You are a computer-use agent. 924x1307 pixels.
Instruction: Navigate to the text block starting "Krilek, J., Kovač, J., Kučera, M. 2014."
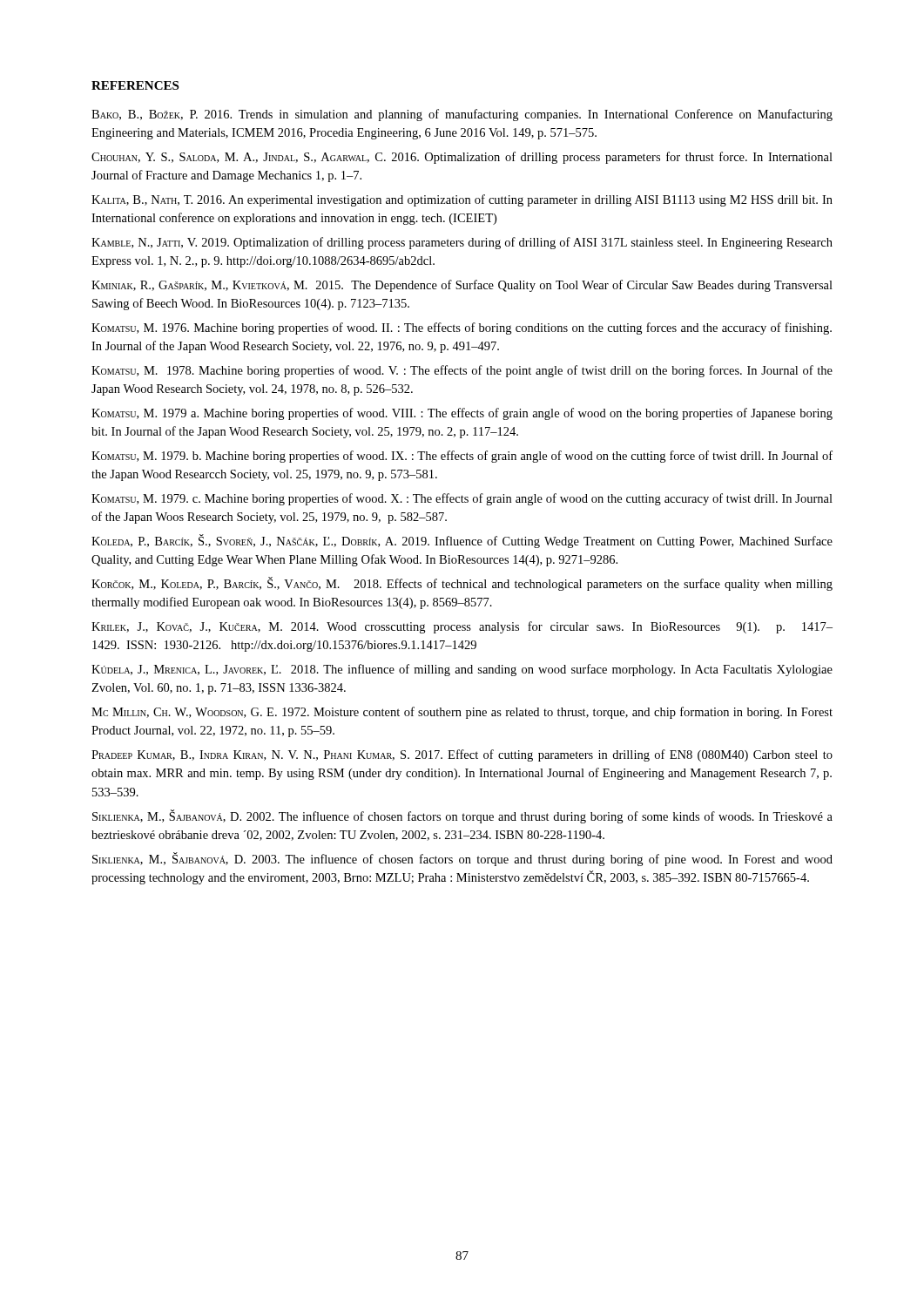462,636
